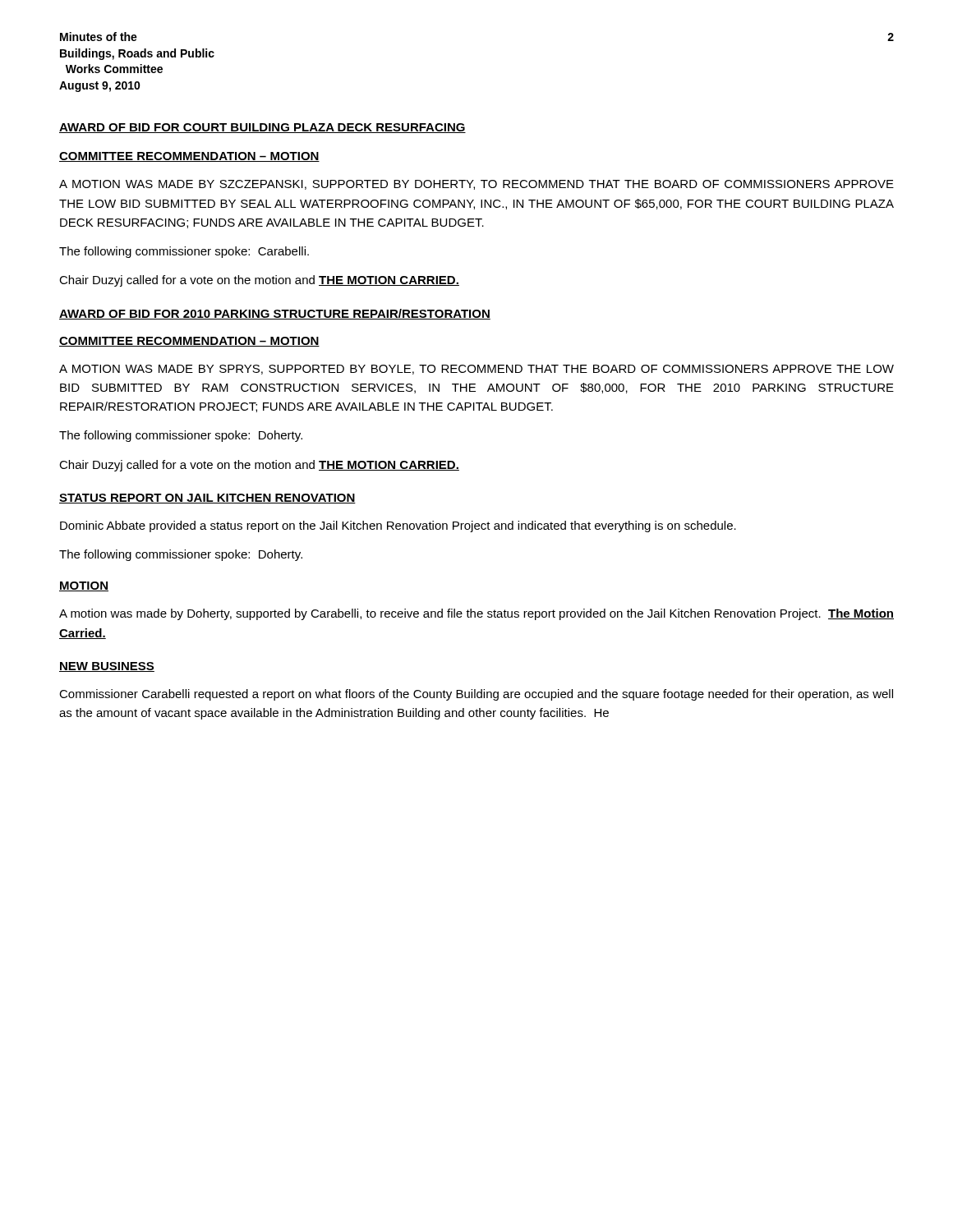Where is the passage that starts "Commissioner Carabelli requested a report"?
Screen dimensions: 1232x953
476,703
